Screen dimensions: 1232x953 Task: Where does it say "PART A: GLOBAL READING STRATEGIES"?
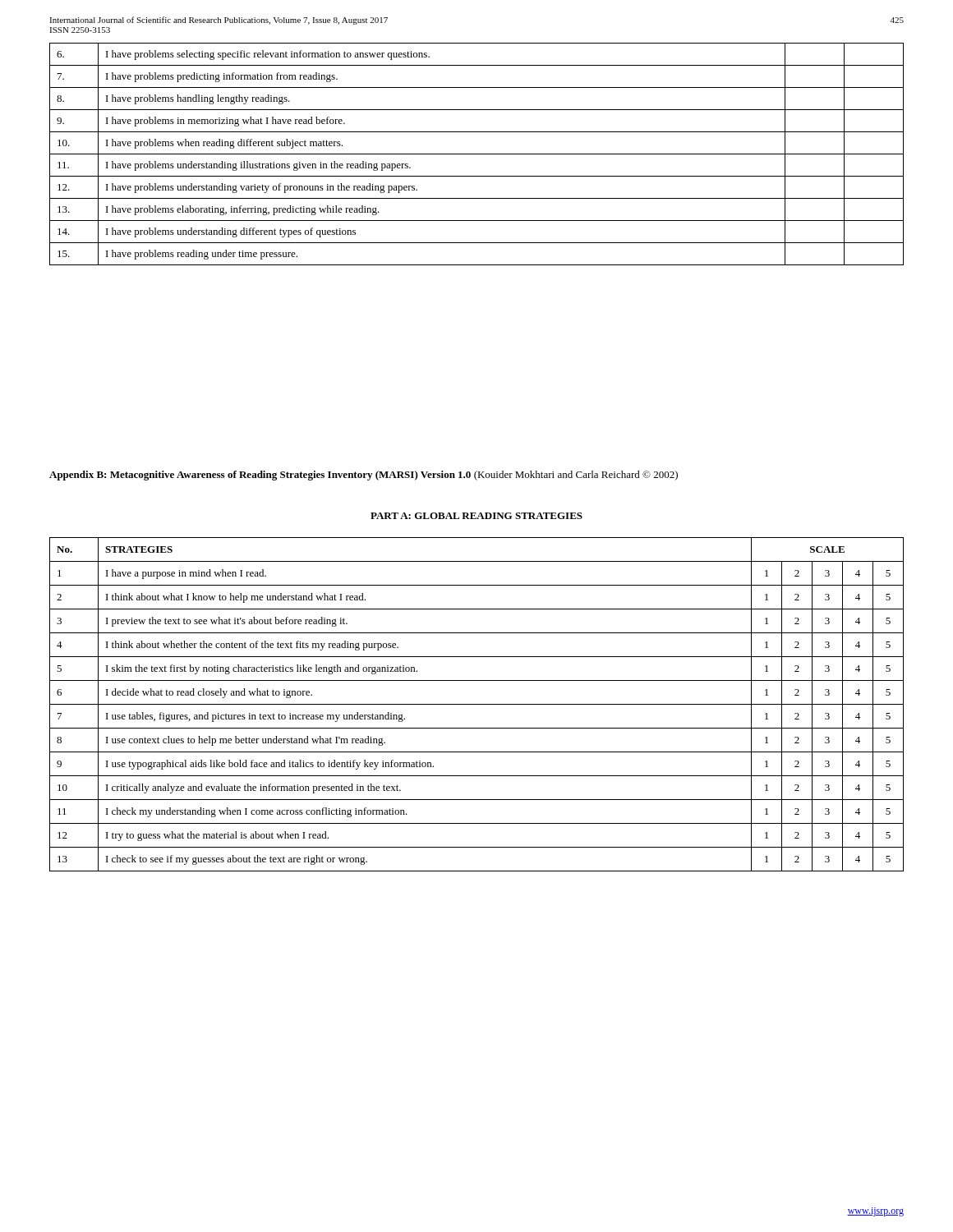476,515
